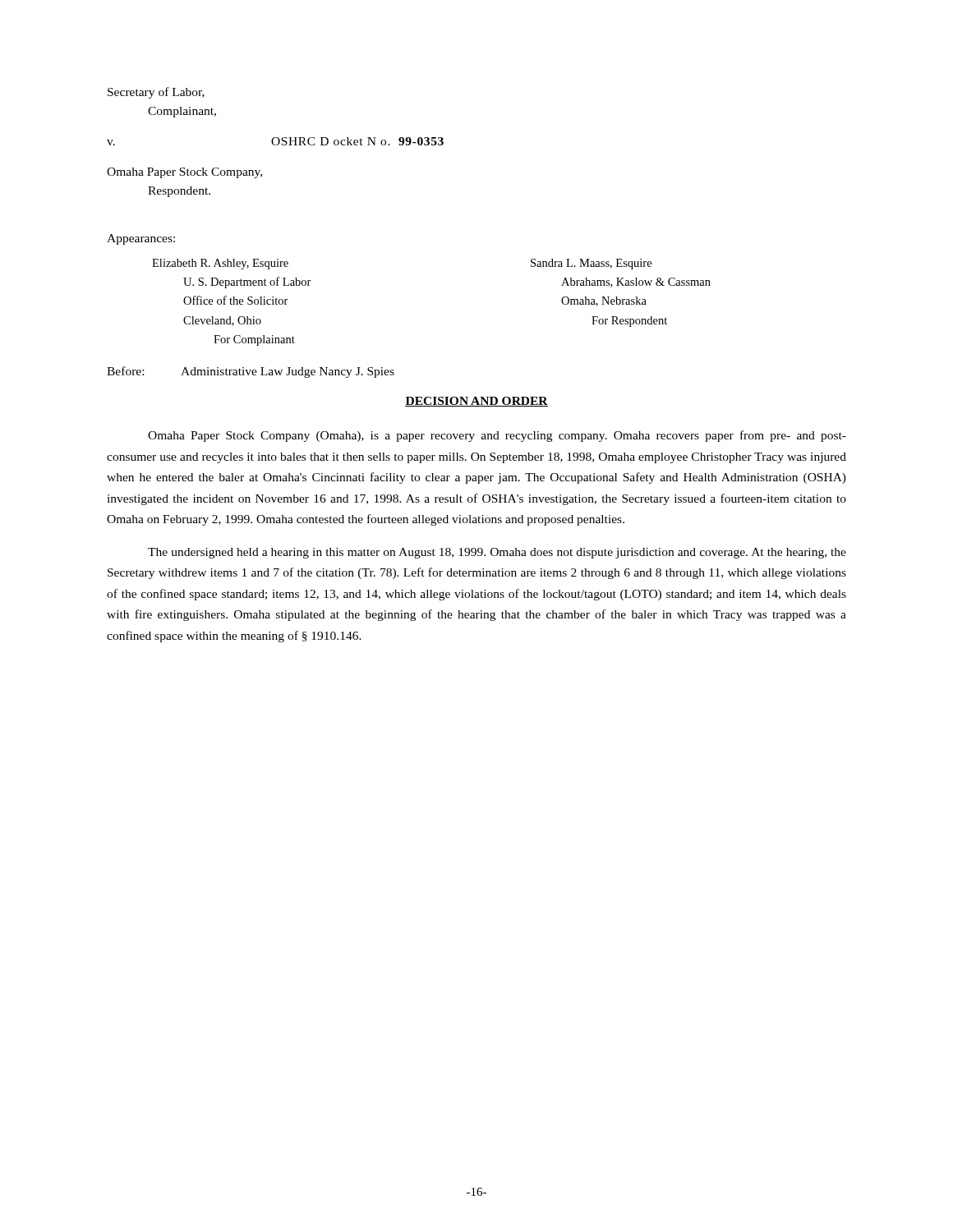The height and width of the screenshot is (1232, 953).
Task: Find the text block that reads "Sandra L. Maass, Esquire Abrahams, Kaslow &"
Action: point(620,291)
